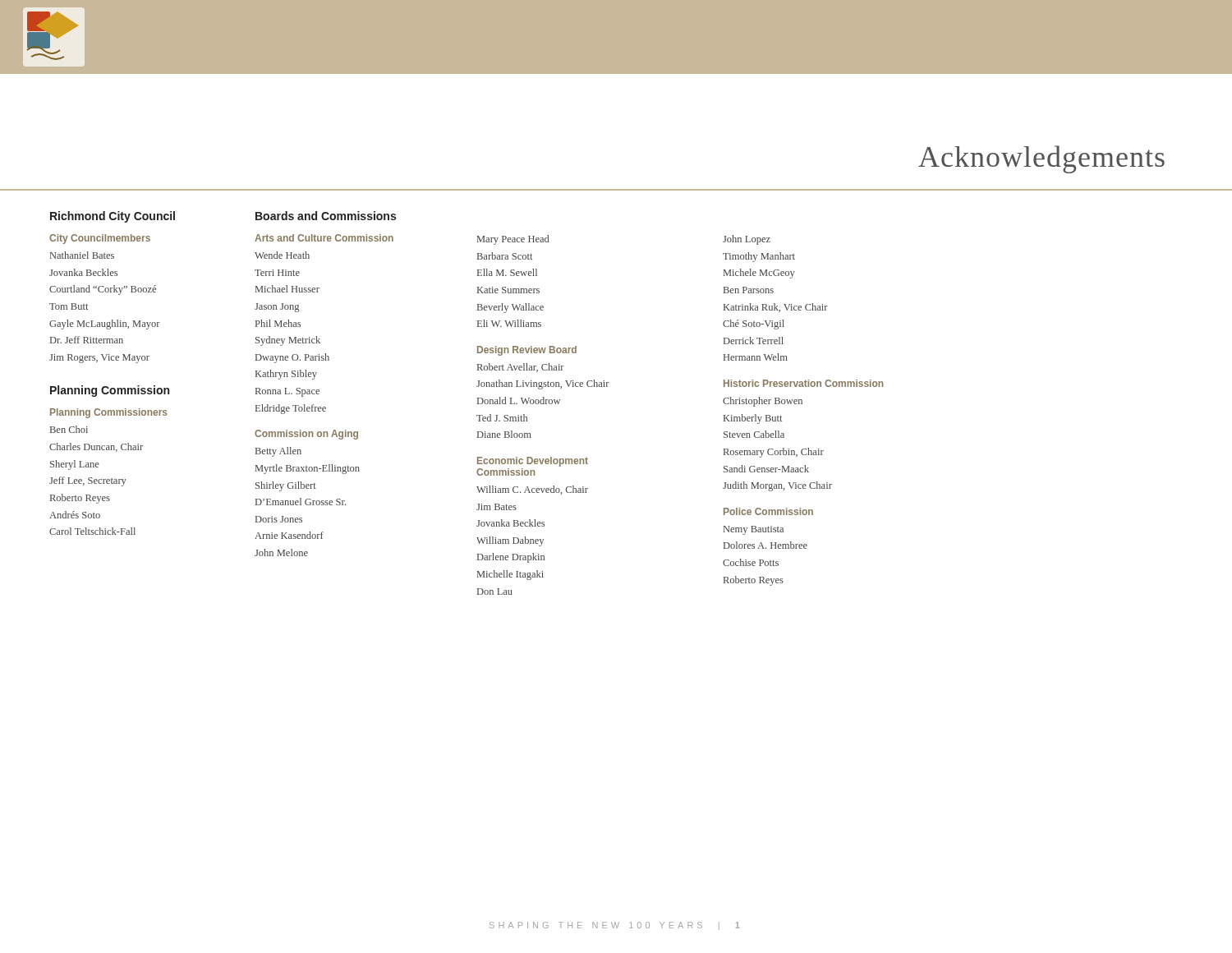The height and width of the screenshot is (953, 1232).
Task: Click on the text block starting "Jim Rogers, Vice"
Action: 99,357
